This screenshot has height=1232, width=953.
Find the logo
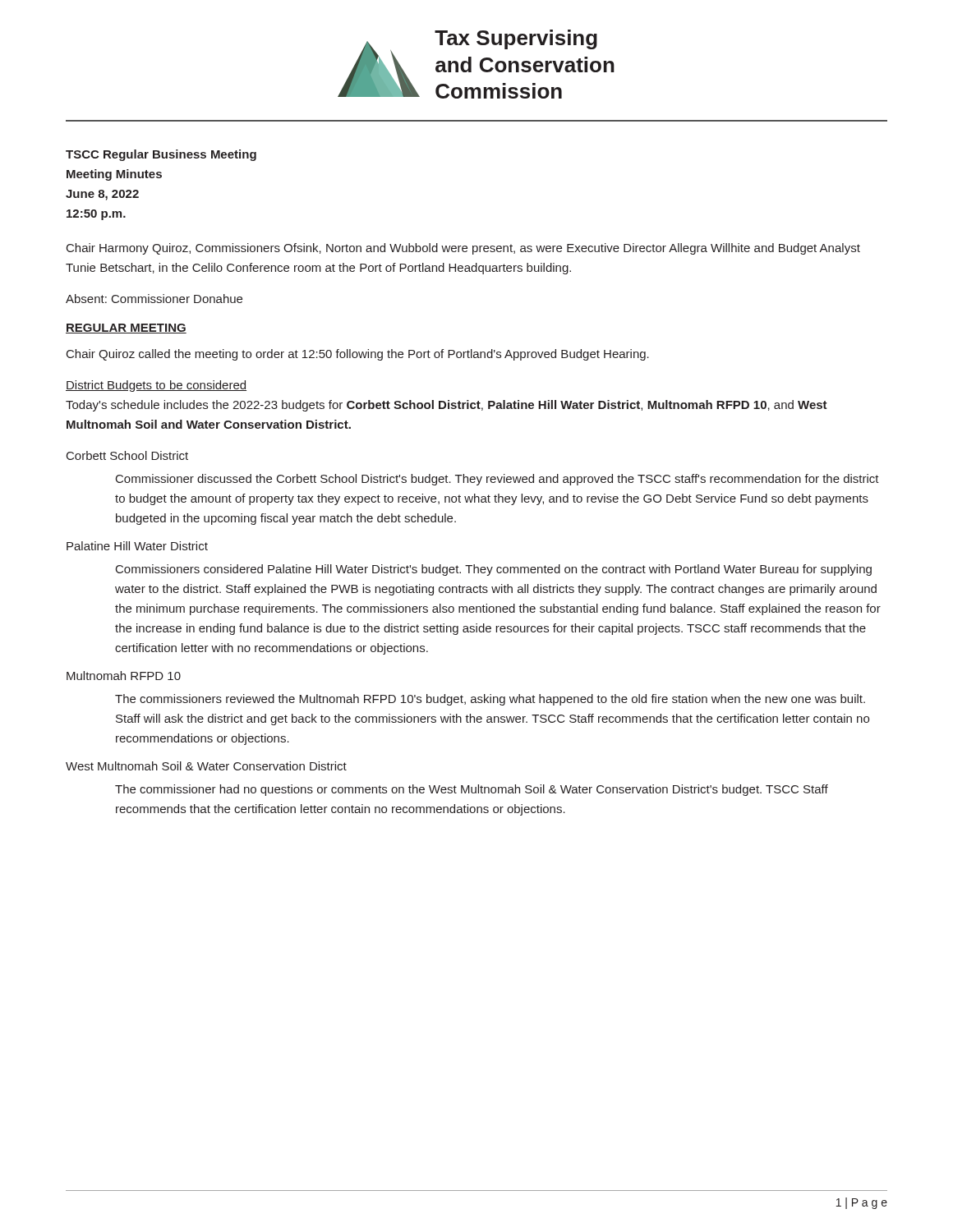[476, 65]
